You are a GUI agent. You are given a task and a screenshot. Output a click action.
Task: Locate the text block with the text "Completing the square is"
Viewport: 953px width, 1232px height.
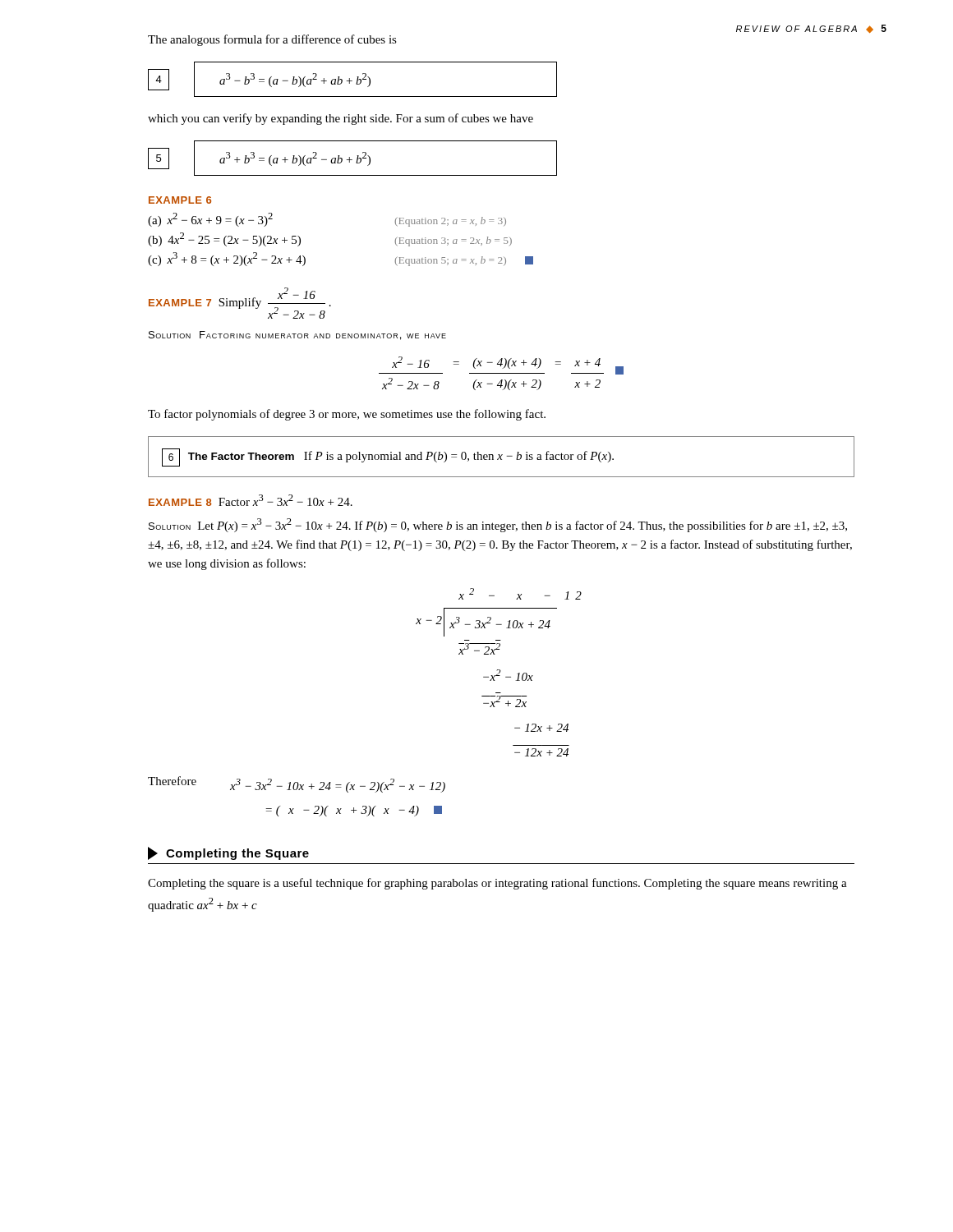(x=497, y=894)
